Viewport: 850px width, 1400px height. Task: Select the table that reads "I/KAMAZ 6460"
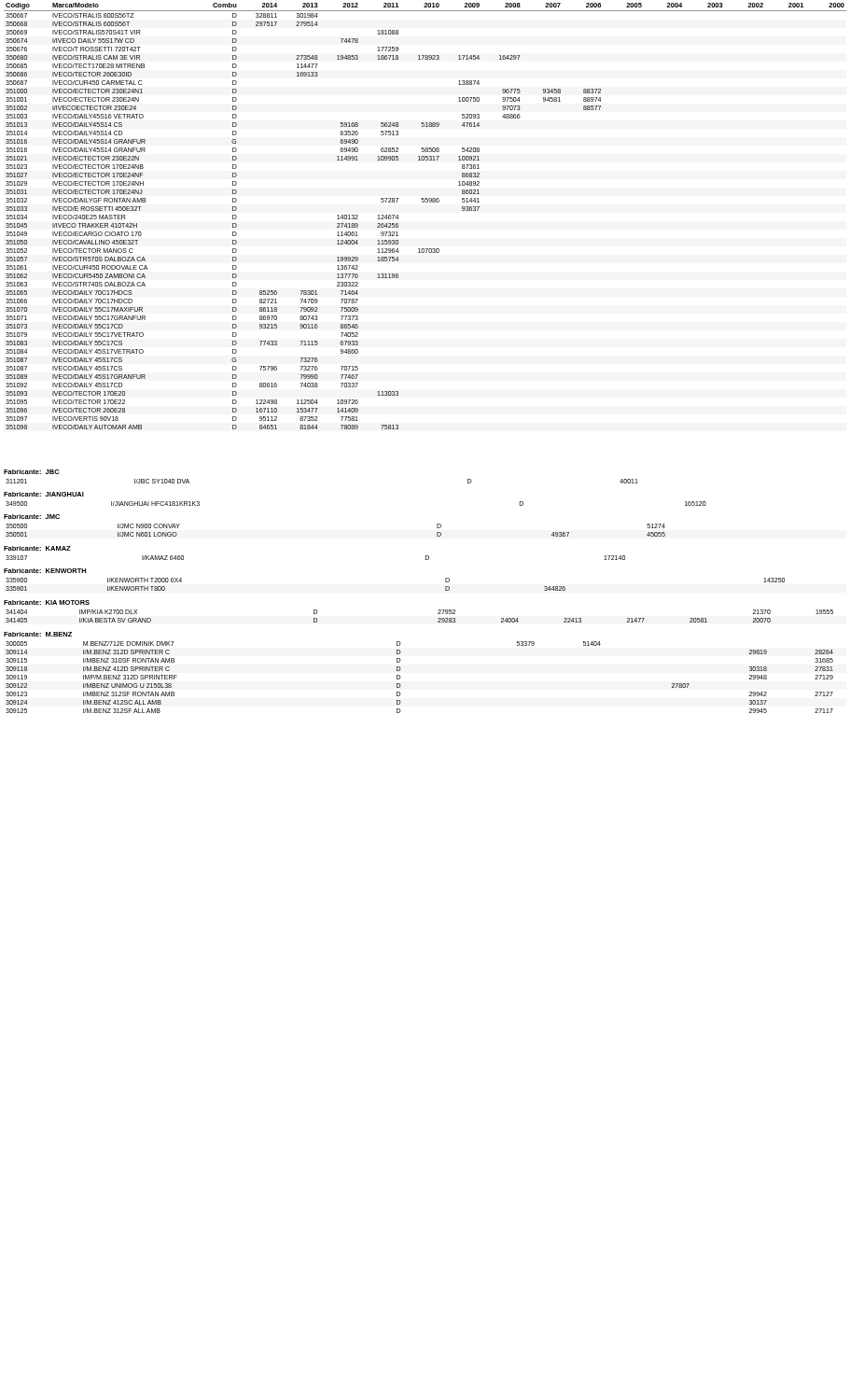425,558
